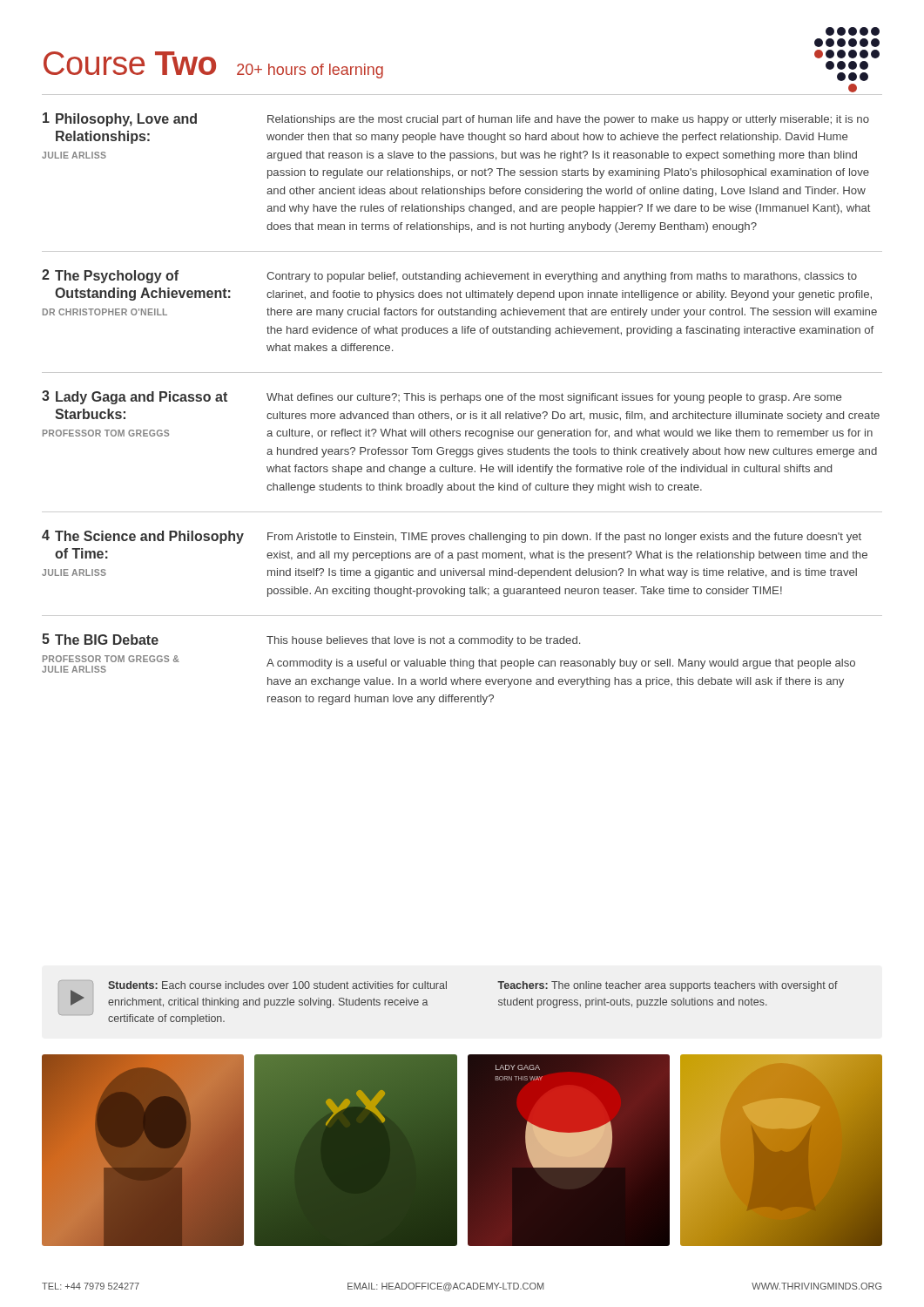Find the text block starting "5 The BIG Debate PROFESSOR TOM"
Viewport: 924px width, 1307px height.
click(x=462, y=670)
